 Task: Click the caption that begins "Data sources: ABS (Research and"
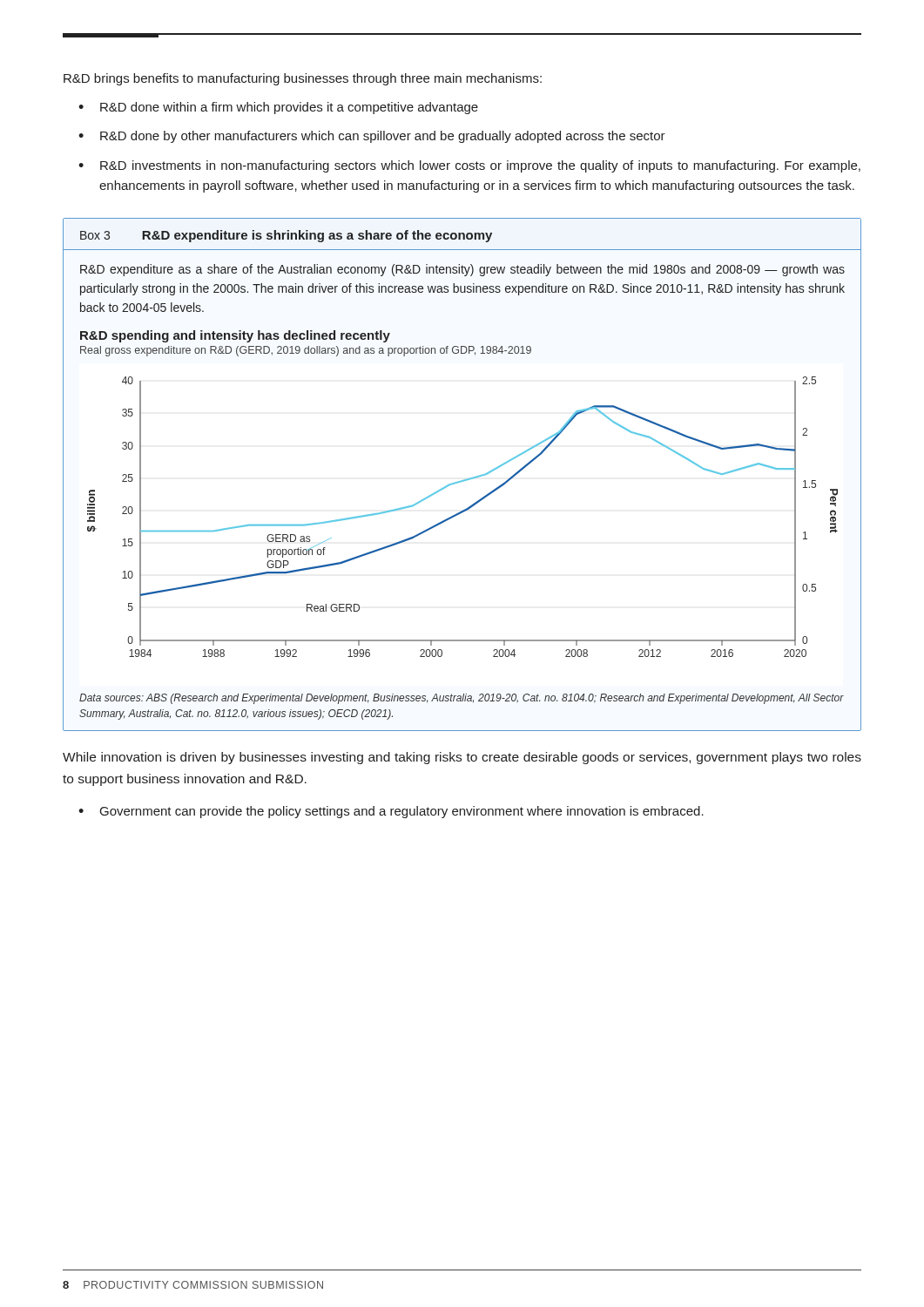461,706
